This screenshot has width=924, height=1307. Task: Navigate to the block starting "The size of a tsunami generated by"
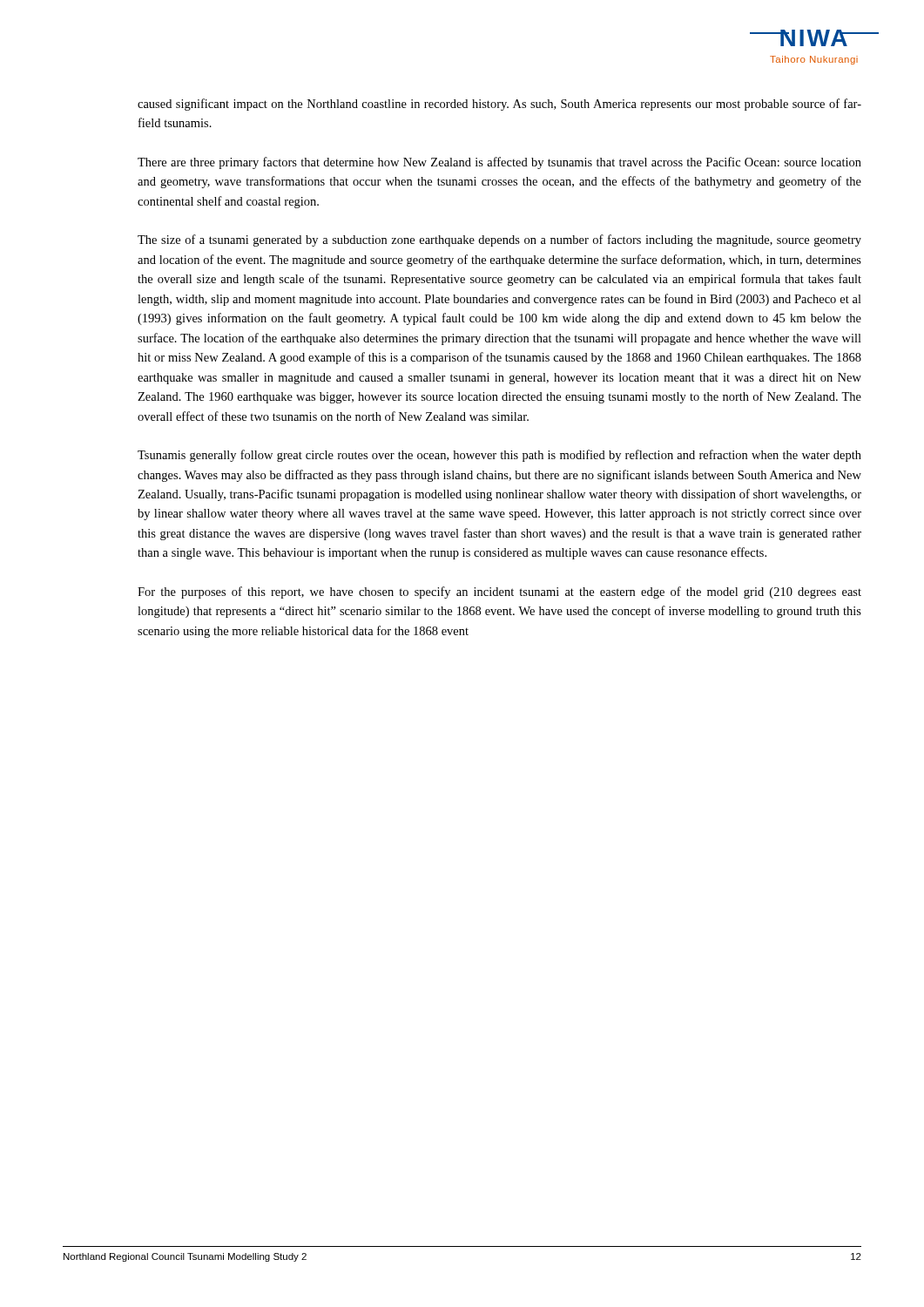tap(499, 328)
